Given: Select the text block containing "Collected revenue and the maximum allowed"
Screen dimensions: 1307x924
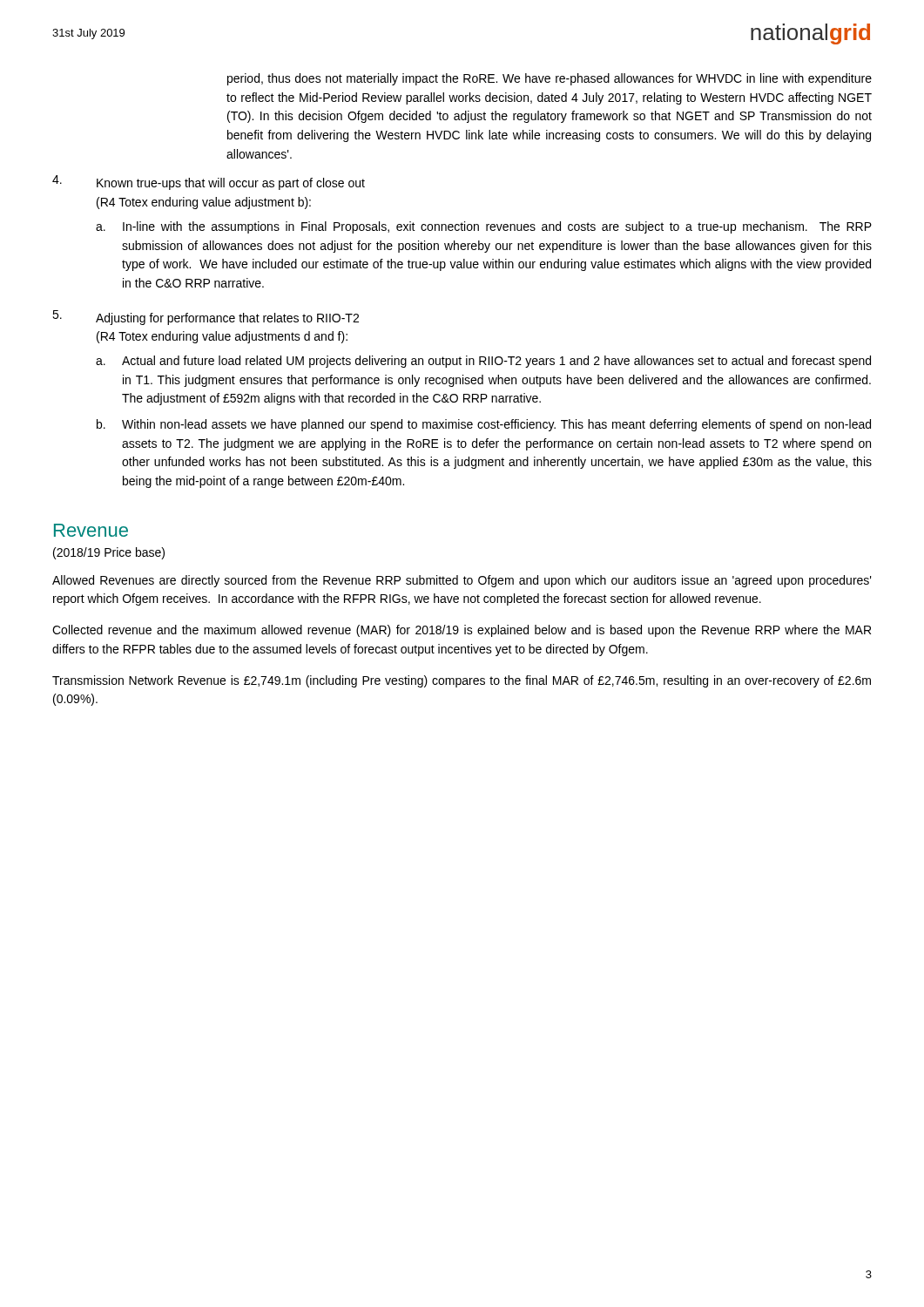Looking at the screenshot, I should (462, 640).
